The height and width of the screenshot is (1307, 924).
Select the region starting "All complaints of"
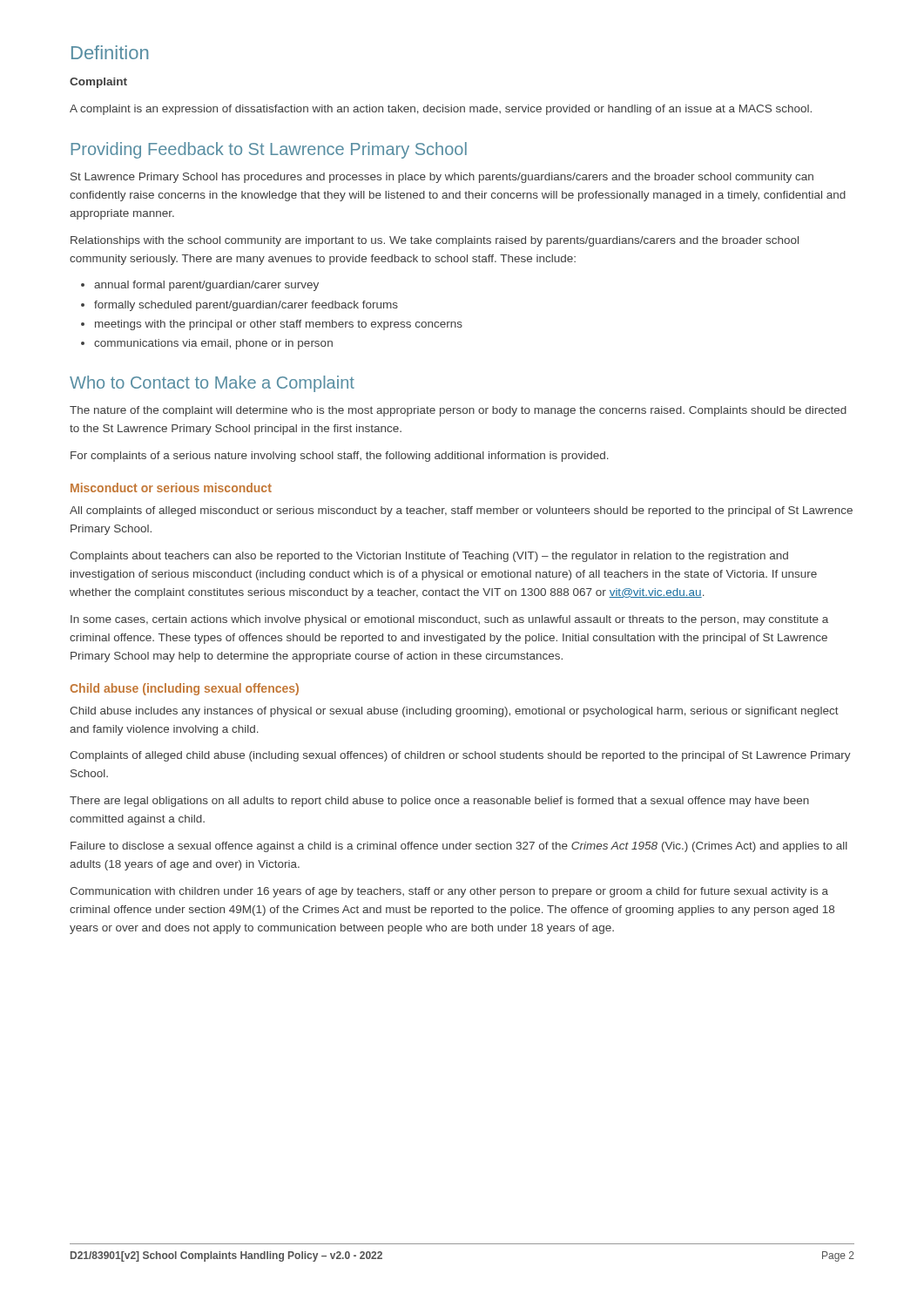pyautogui.click(x=462, y=520)
